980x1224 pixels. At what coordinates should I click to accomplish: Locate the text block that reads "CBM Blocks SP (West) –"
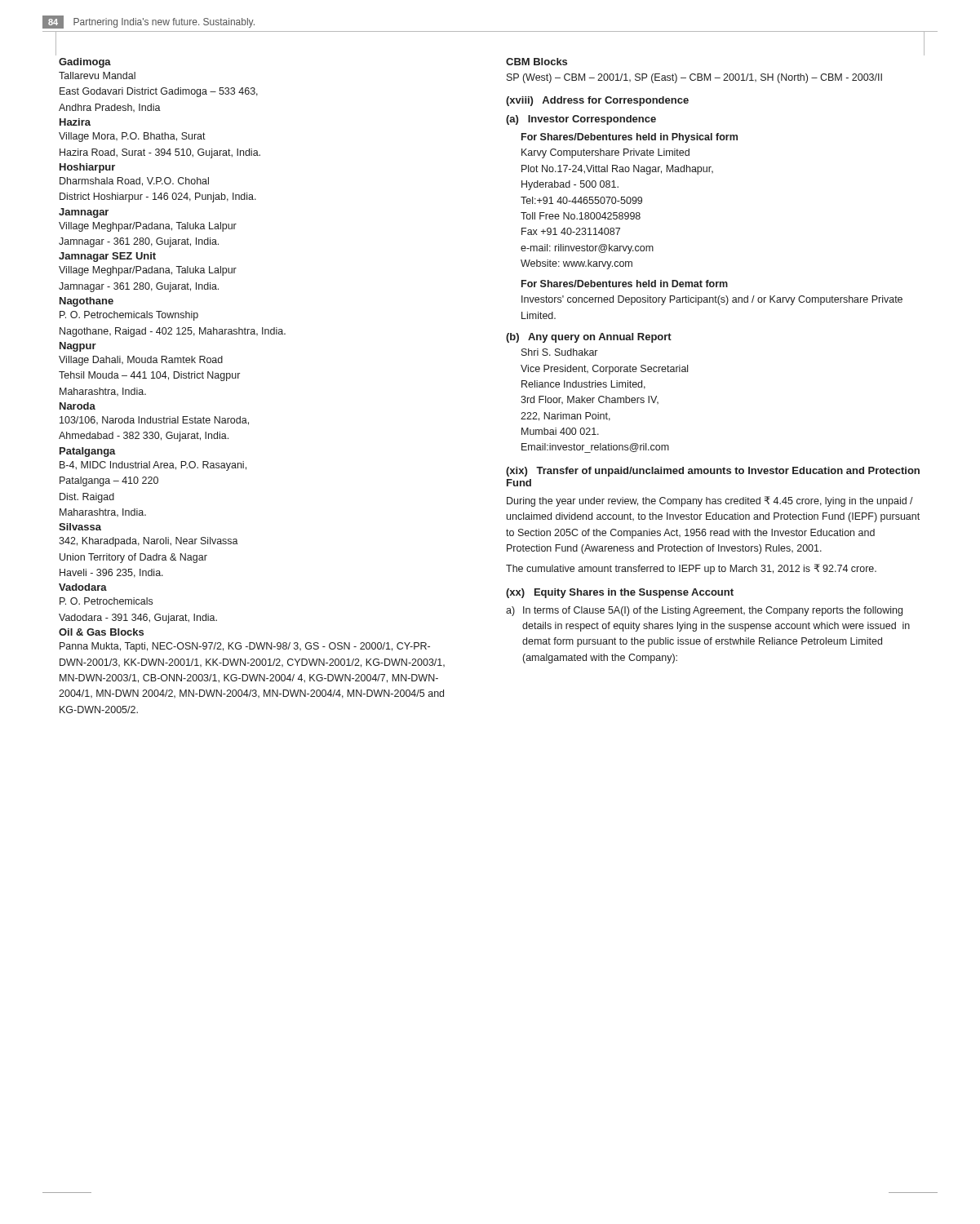714,71
